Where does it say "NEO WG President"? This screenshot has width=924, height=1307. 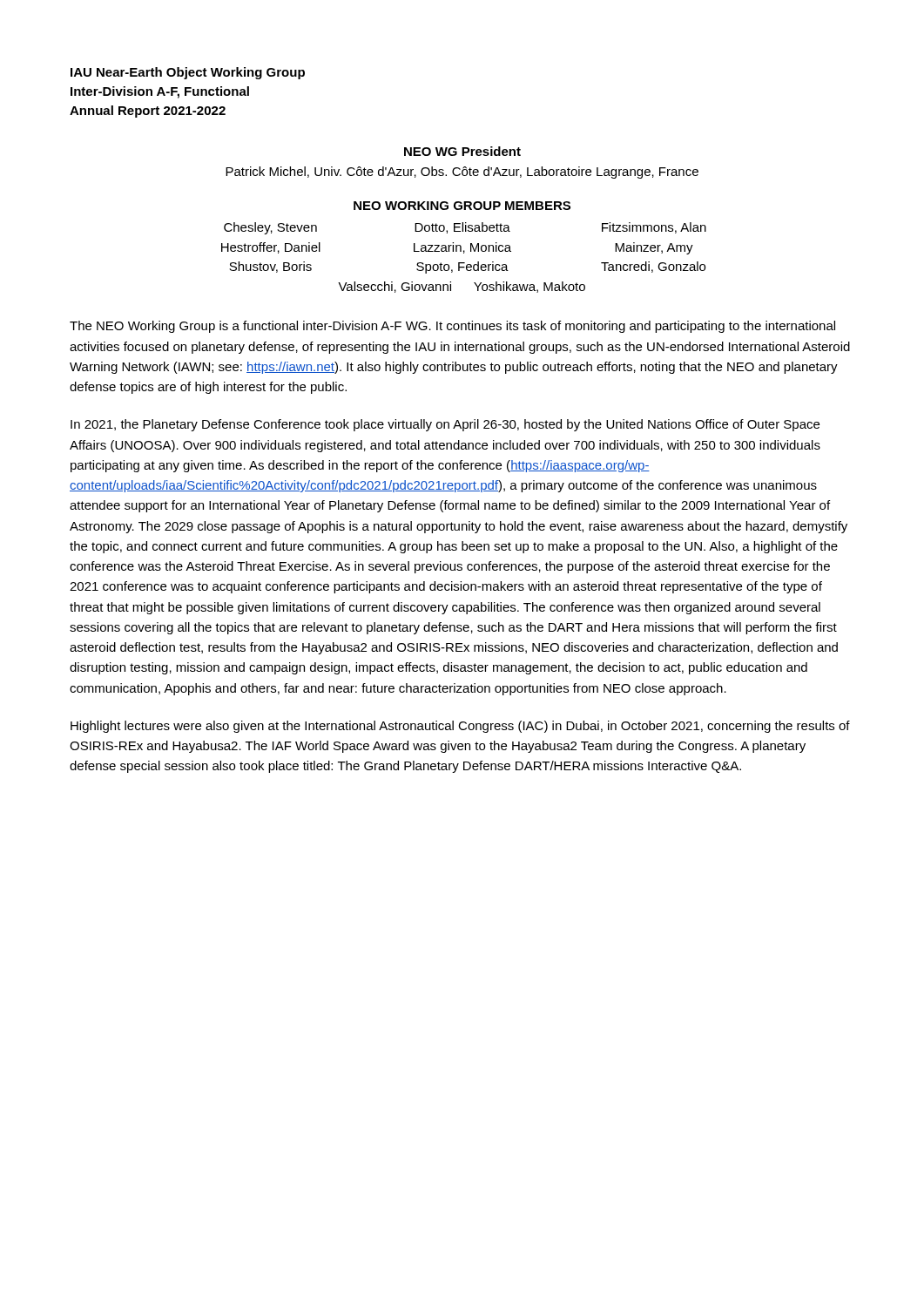[462, 151]
